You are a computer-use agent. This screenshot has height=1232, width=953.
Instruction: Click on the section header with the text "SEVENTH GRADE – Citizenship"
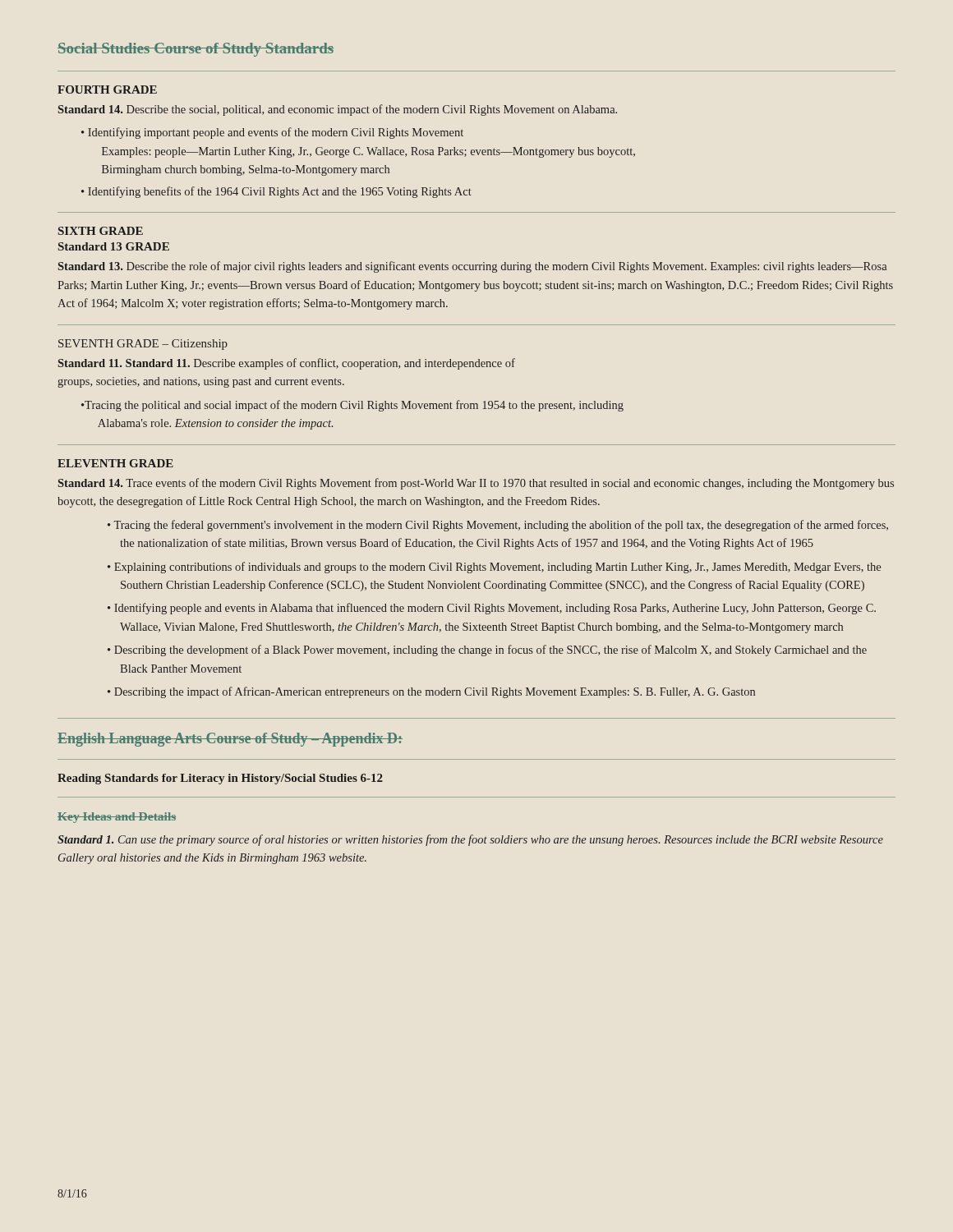[x=143, y=343]
